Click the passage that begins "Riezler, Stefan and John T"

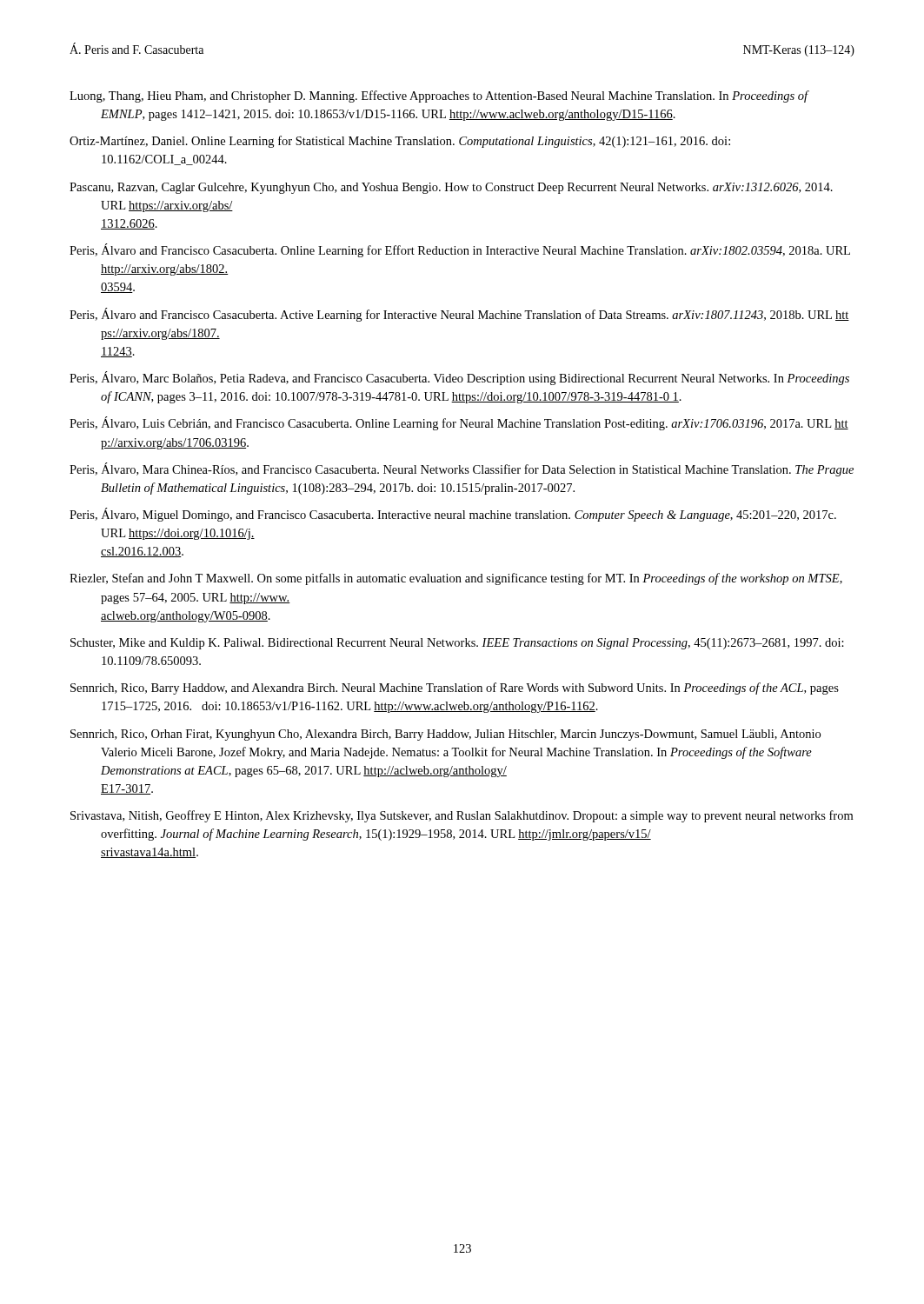[x=456, y=579]
